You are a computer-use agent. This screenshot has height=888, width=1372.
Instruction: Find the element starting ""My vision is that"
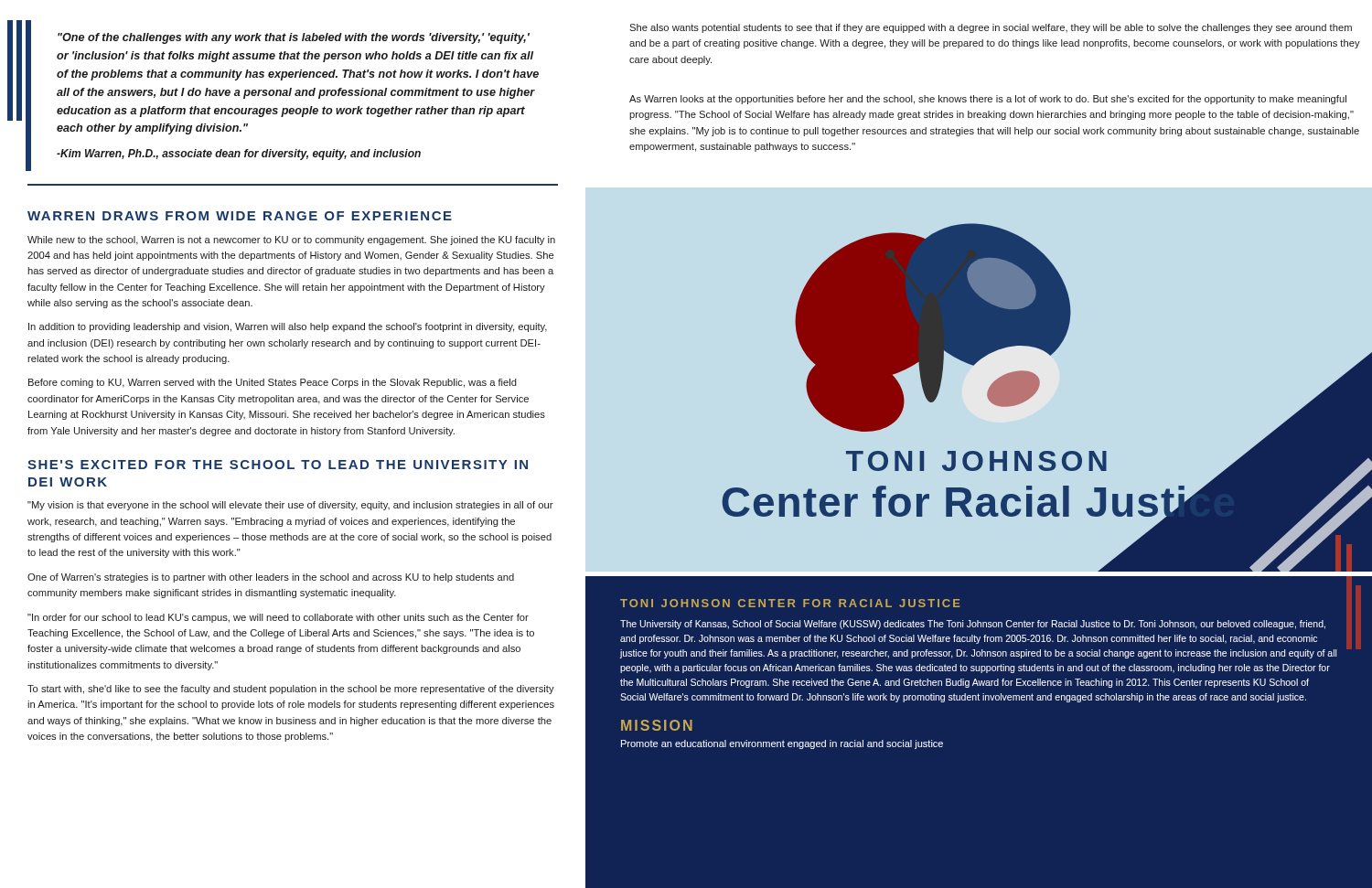point(290,529)
